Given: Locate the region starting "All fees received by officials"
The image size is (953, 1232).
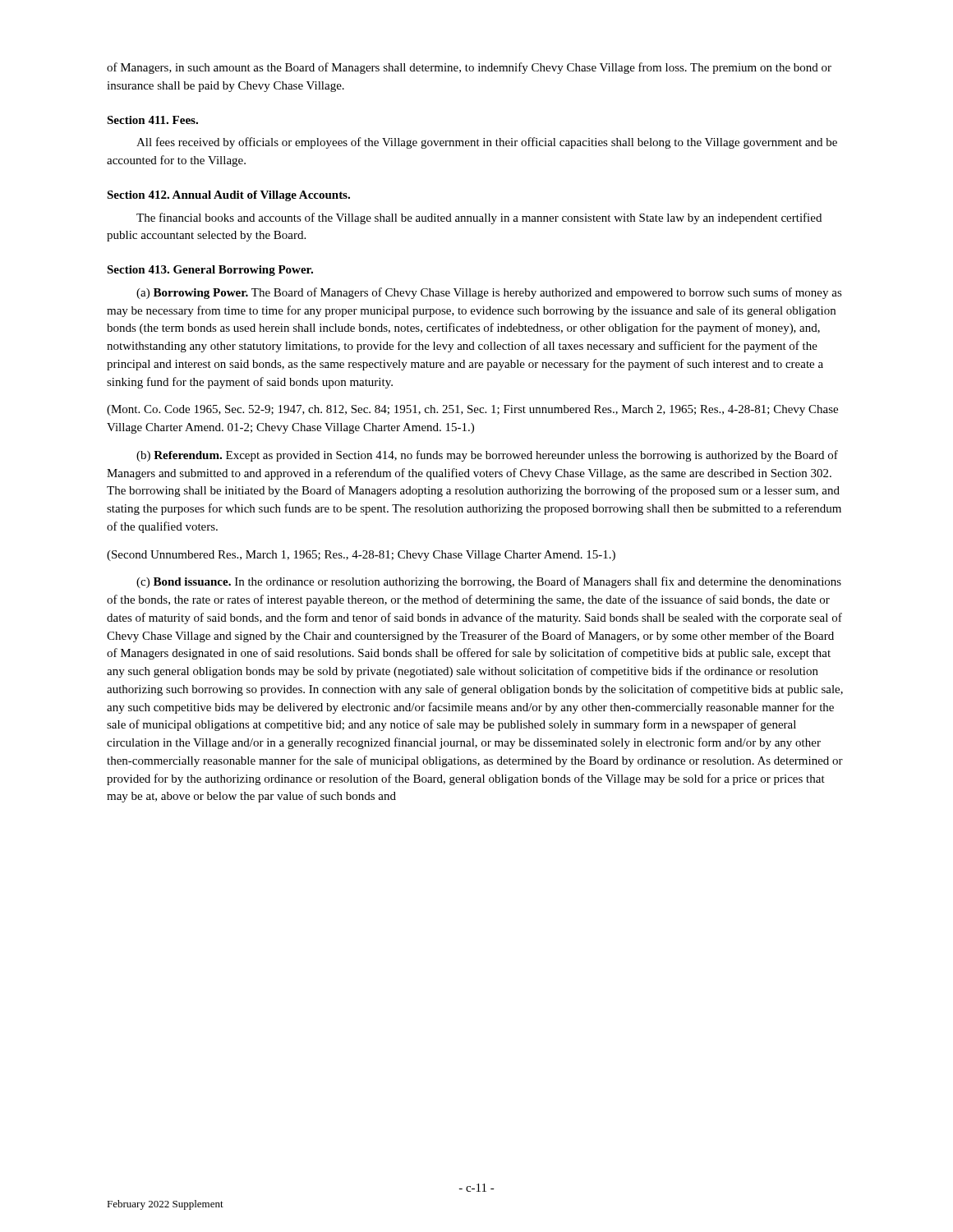Looking at the screenshot, I should (476, 152).
